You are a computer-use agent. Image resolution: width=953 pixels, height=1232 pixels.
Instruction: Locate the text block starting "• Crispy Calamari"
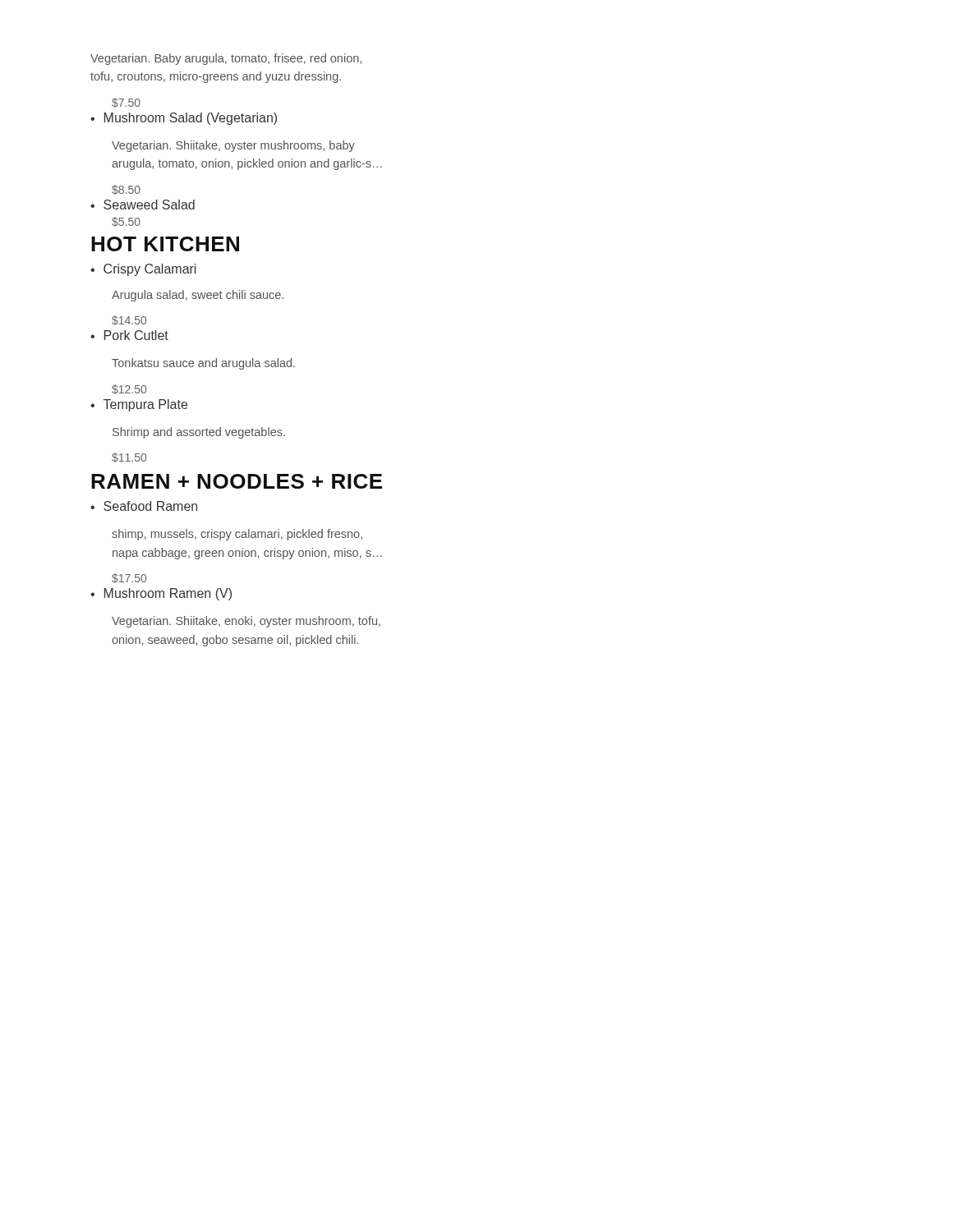144,270
